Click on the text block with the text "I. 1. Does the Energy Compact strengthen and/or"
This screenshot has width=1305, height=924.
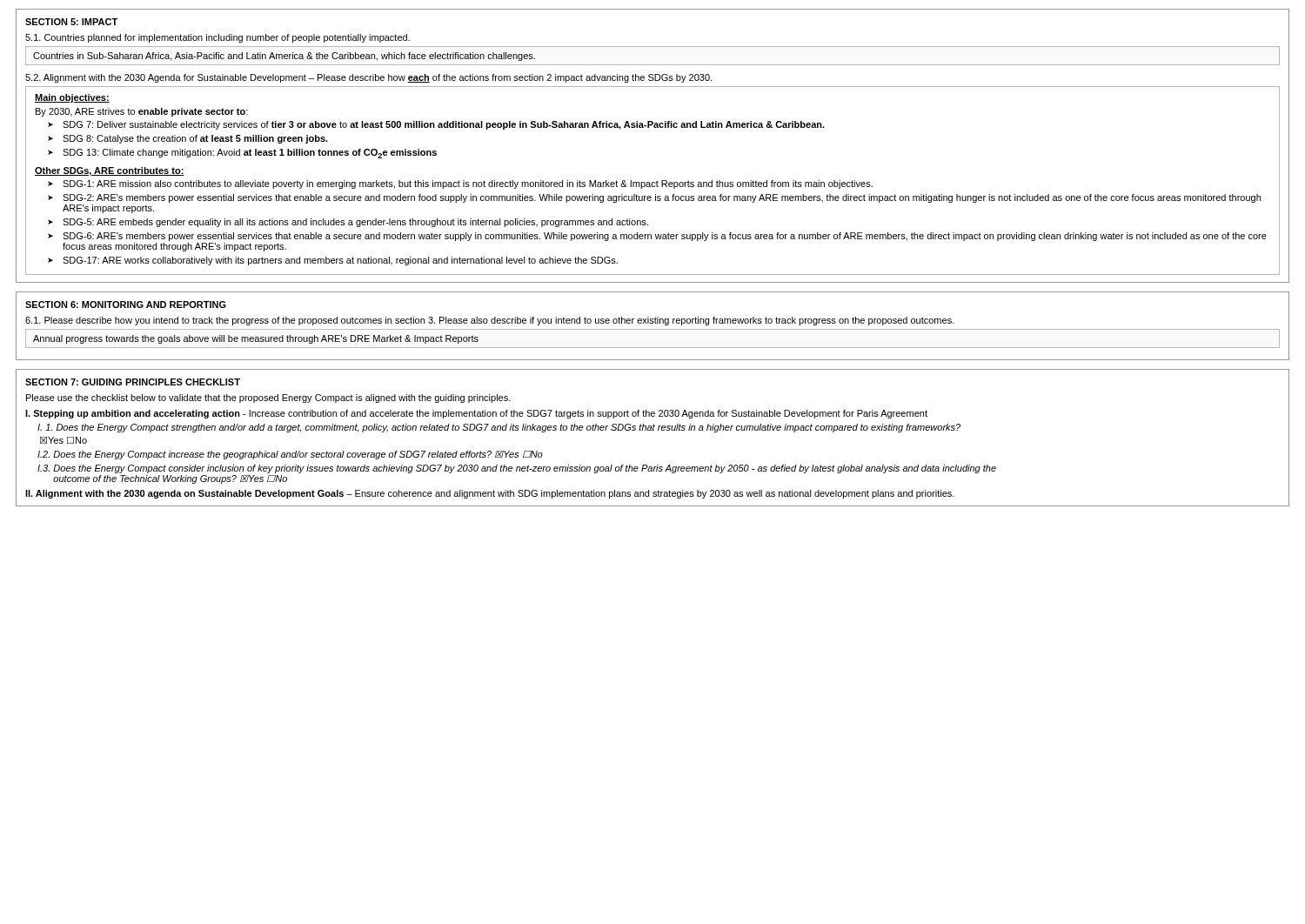click(499, 427)
